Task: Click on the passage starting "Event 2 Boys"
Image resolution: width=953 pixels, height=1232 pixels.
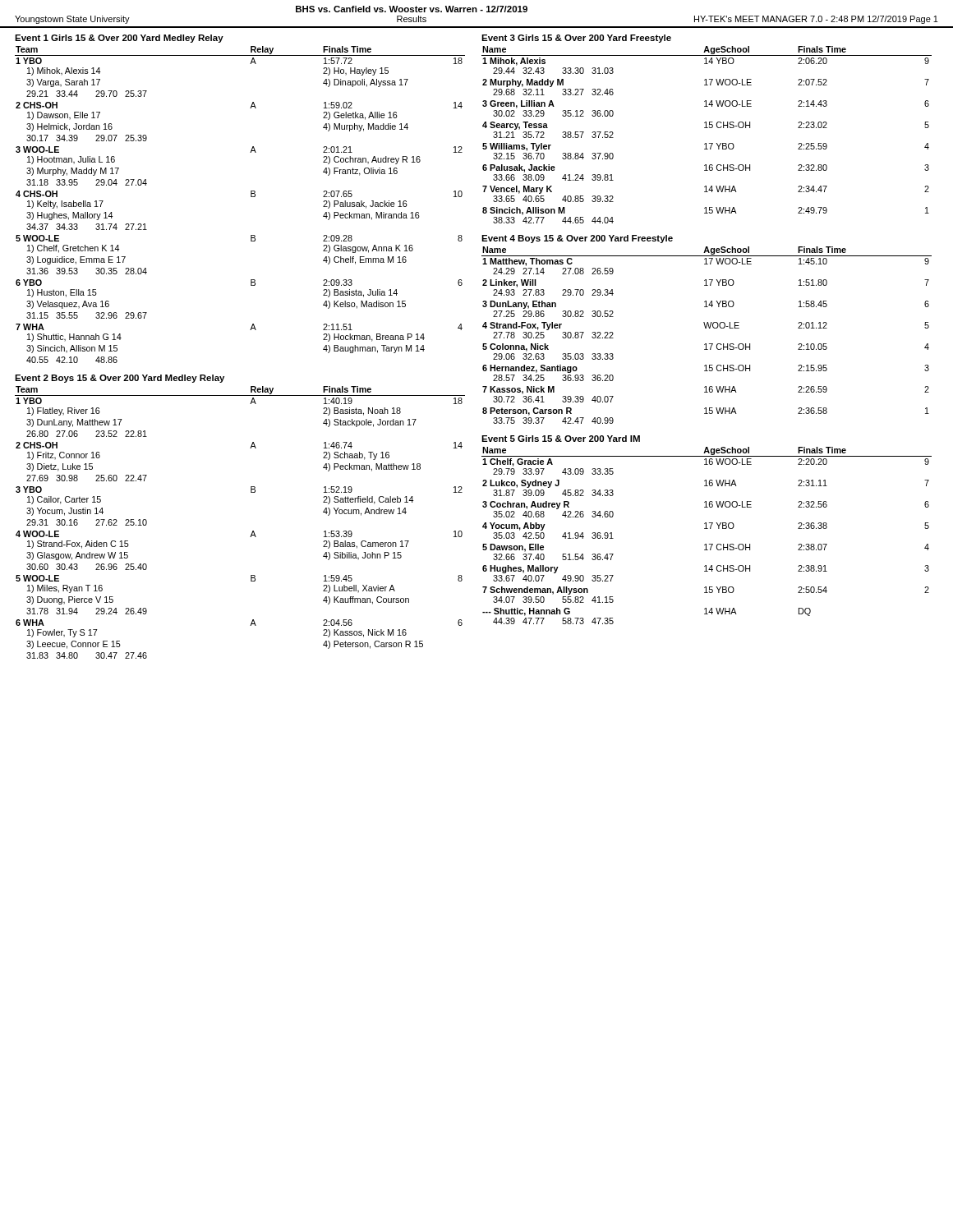Action: click(x=120, y=378)
